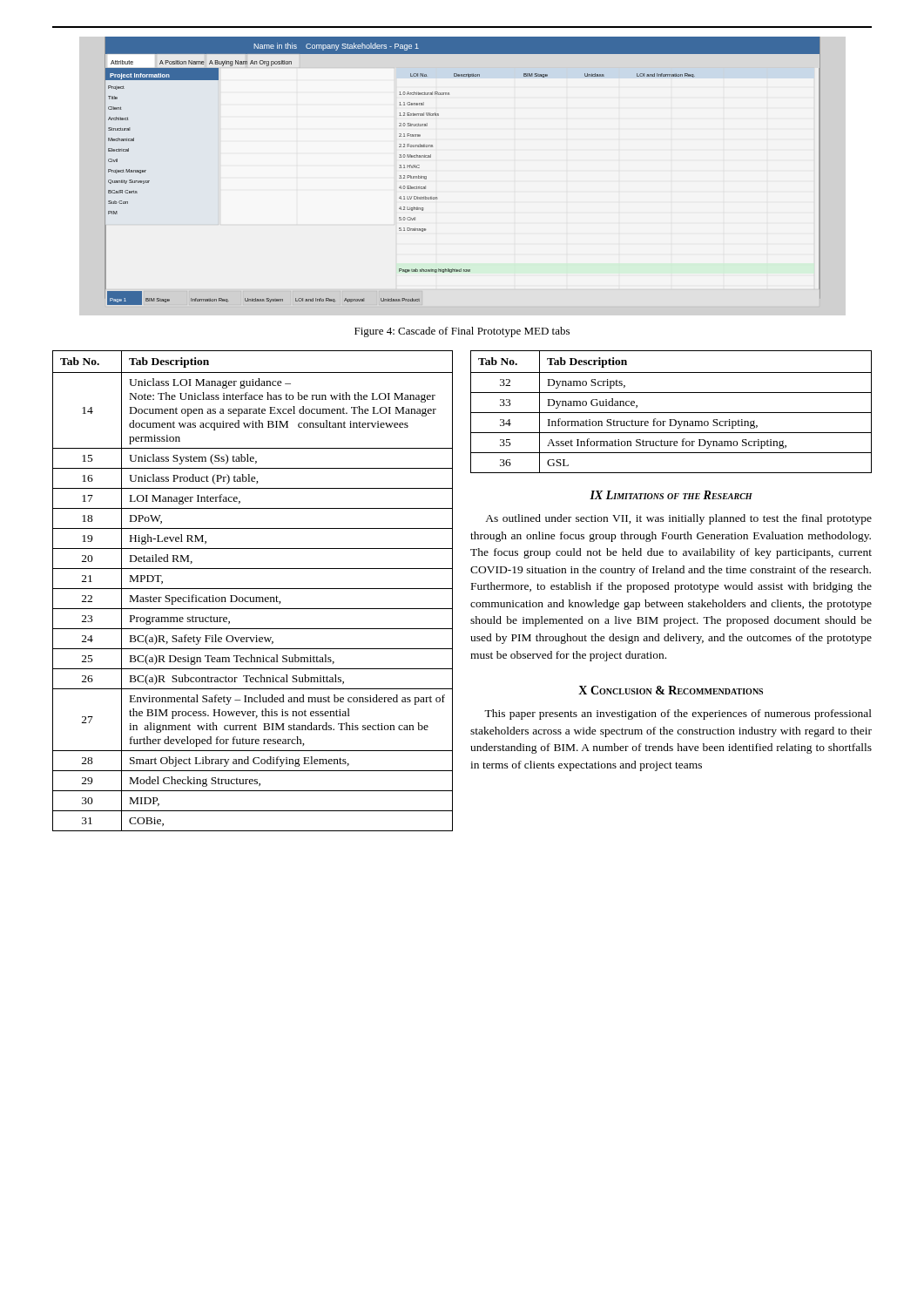This screenshot has height=1307, width=924.
Task: Point to the block starting "This paper presents an investigation"
Action: (x=671, y=739)
